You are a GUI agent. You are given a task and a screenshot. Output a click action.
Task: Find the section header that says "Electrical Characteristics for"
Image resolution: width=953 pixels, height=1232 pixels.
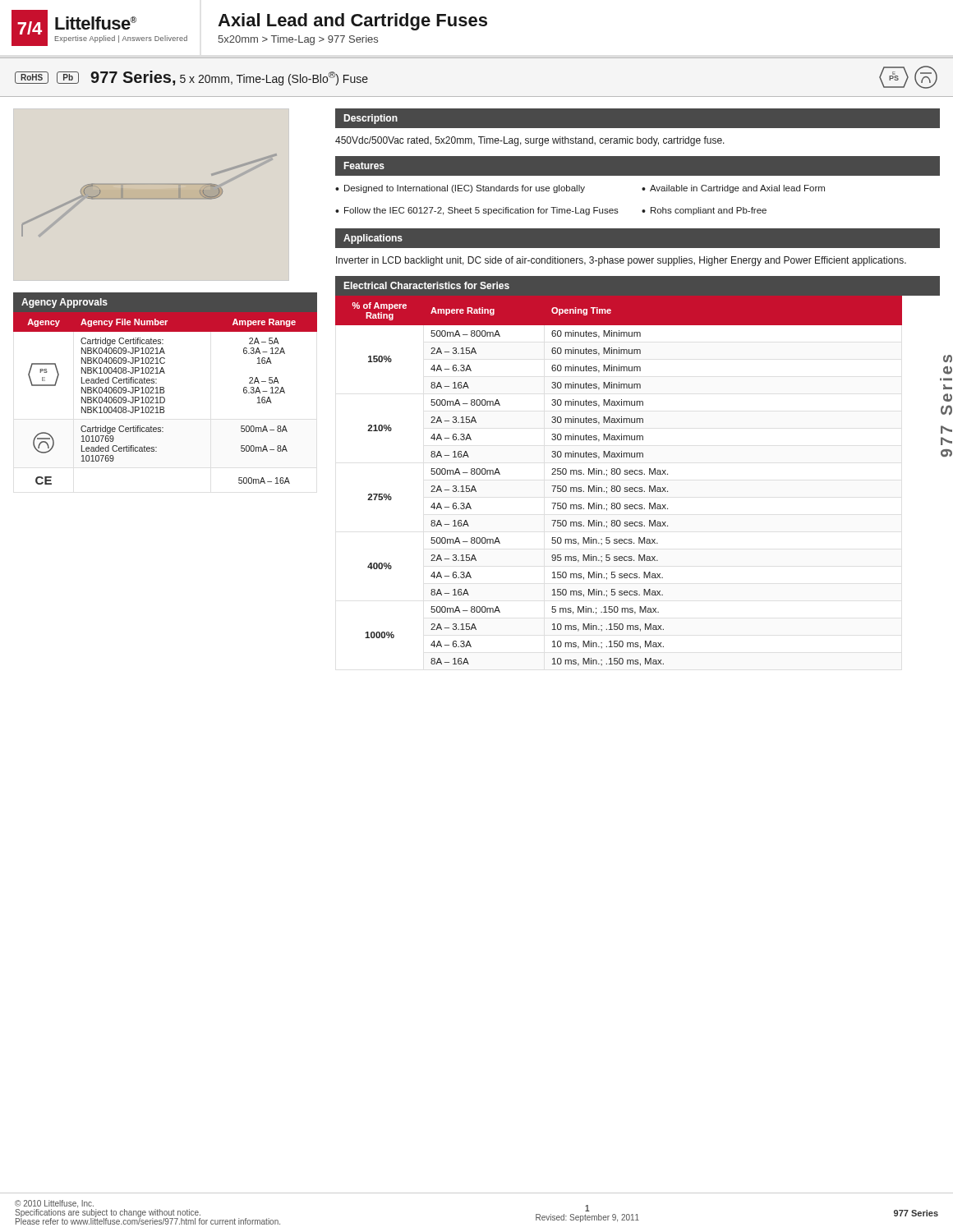click(426, 286)
